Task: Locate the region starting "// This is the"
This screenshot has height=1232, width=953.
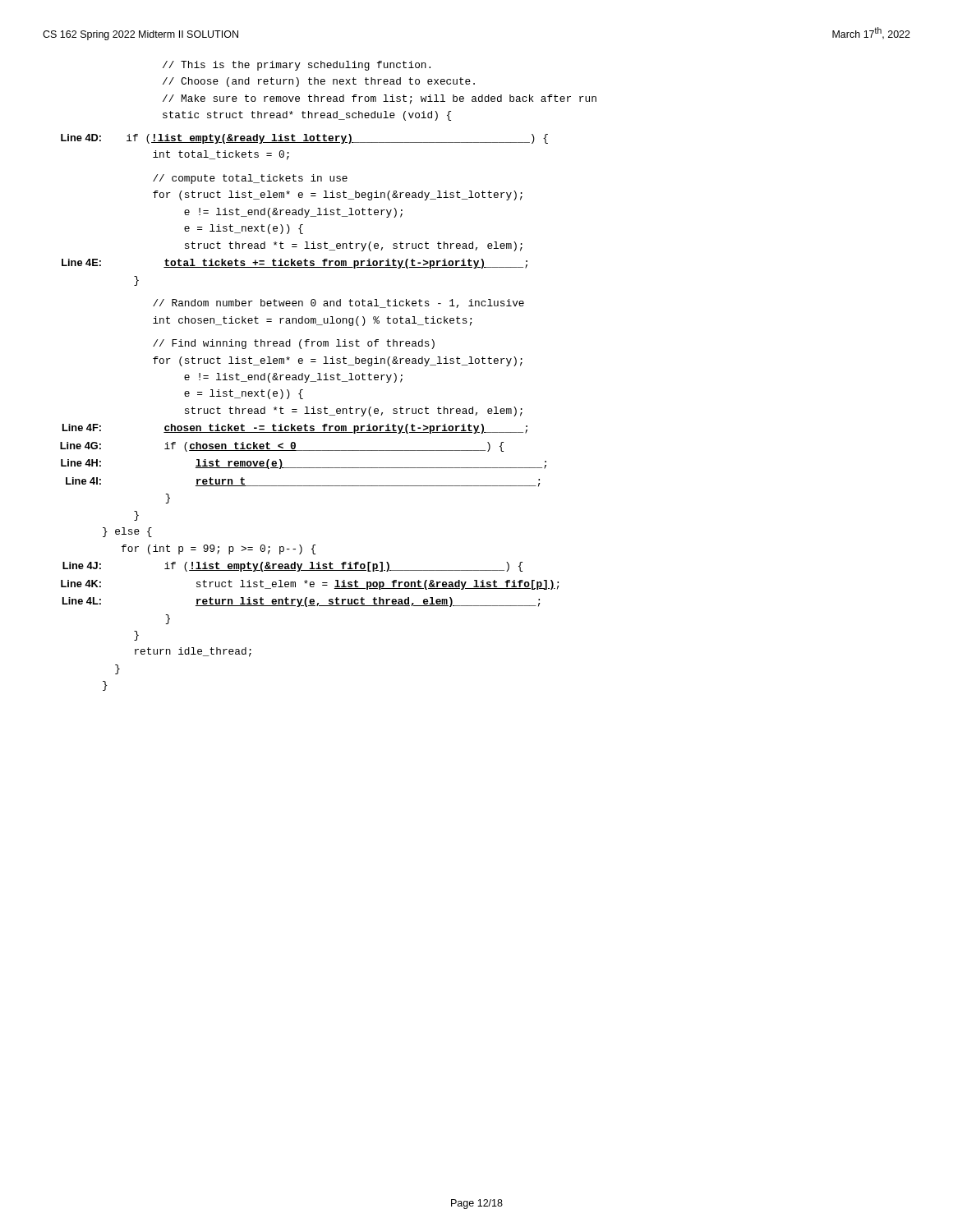Action: tap(379, 90)
